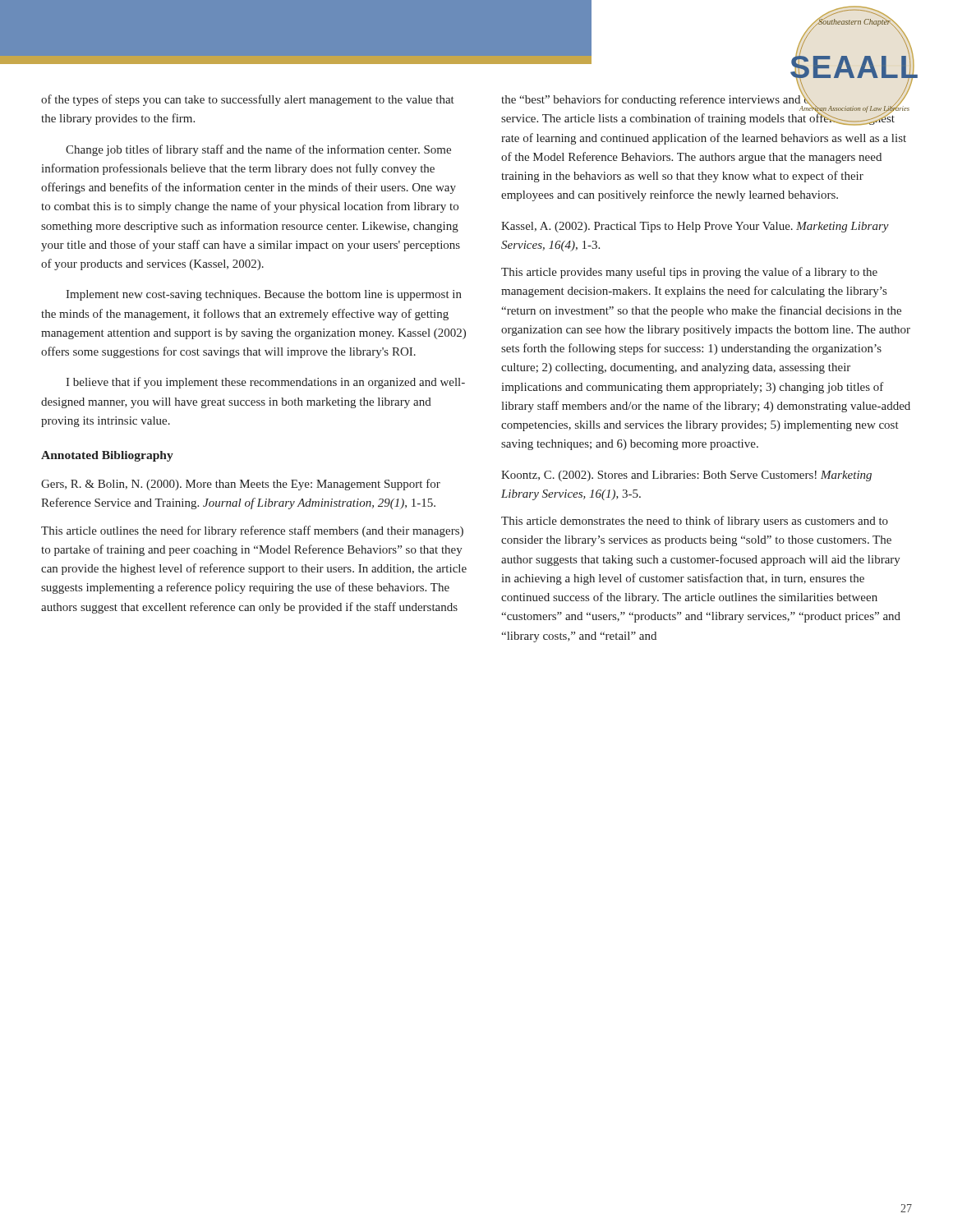Click on the text starting "This article provides"
This screenshot has width=953, height=1232.
pos(707,358)
